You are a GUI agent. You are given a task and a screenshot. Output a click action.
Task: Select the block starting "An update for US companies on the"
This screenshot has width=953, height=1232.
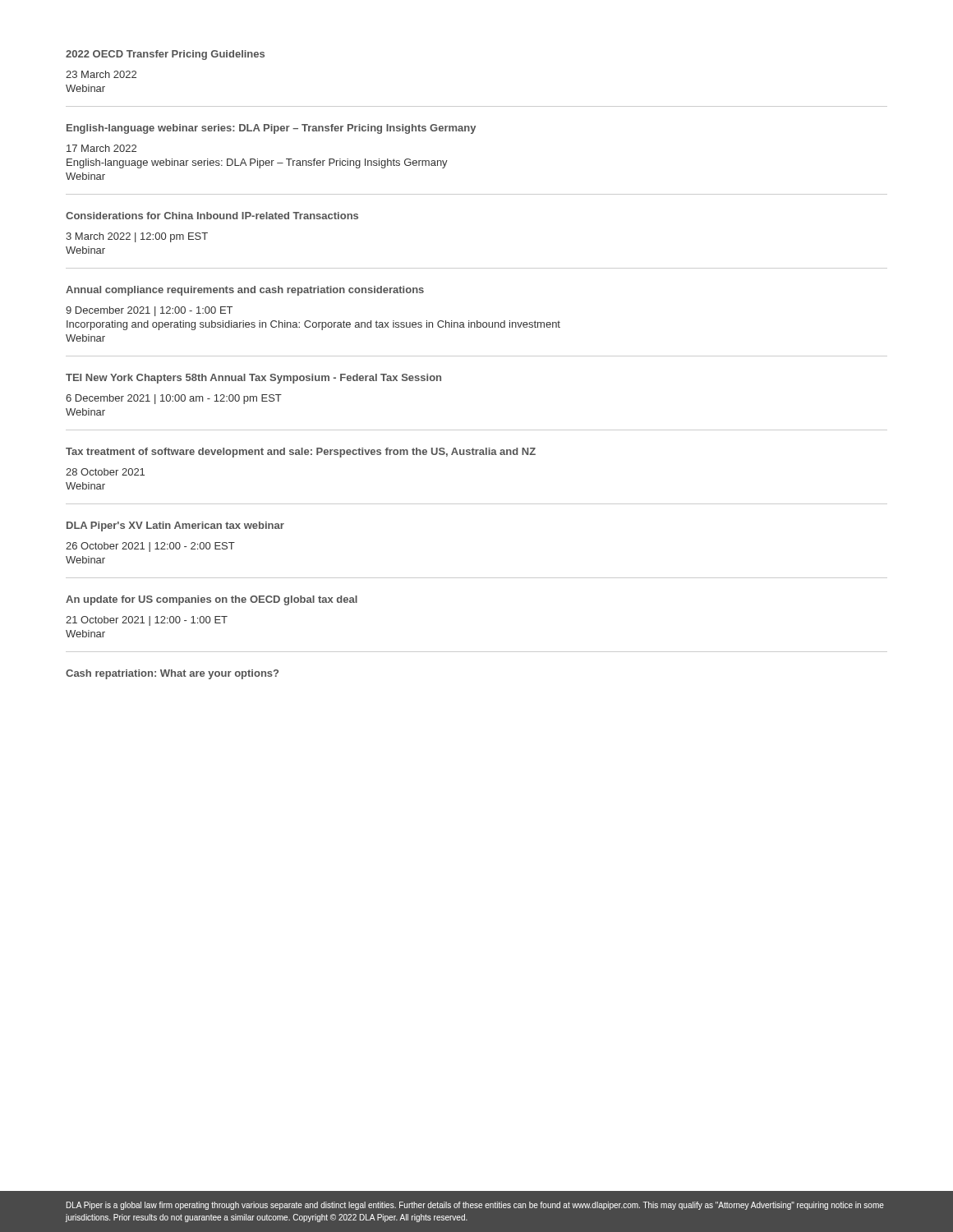212,600
